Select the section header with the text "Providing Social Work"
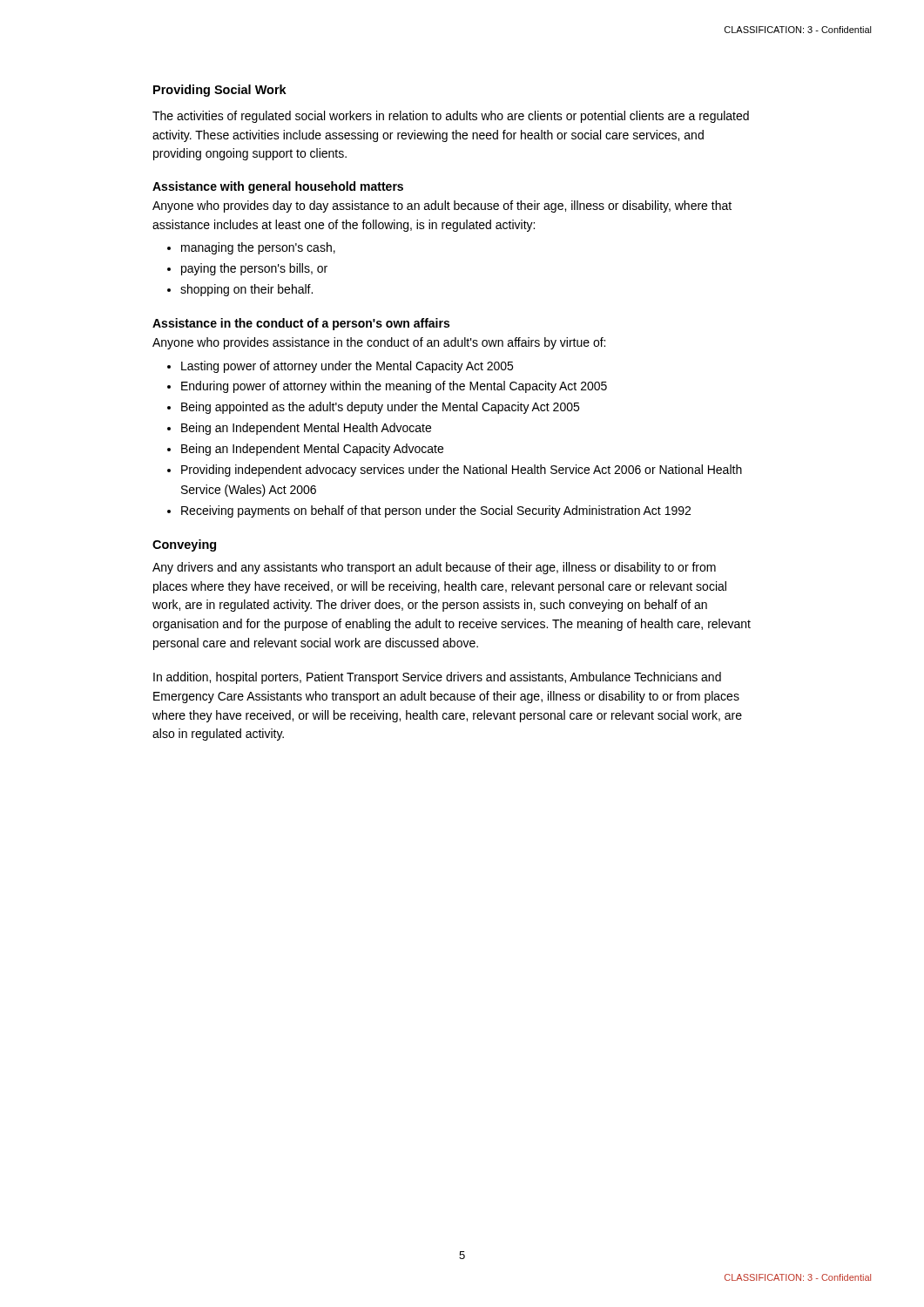This screenshot has width=924, height=1307. click(x=219, y=90)
